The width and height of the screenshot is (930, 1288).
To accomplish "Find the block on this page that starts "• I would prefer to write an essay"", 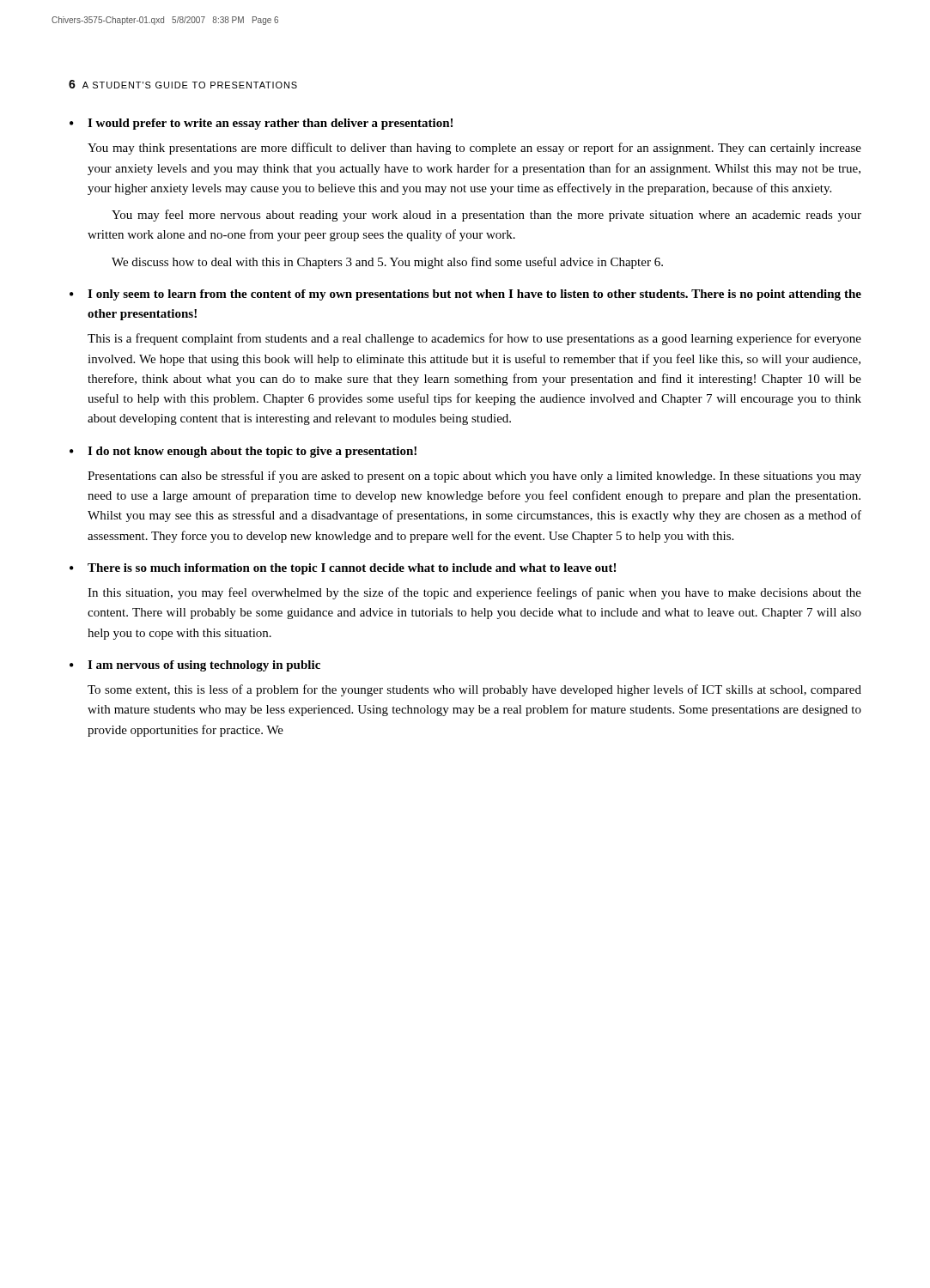I will pos(465,193).
